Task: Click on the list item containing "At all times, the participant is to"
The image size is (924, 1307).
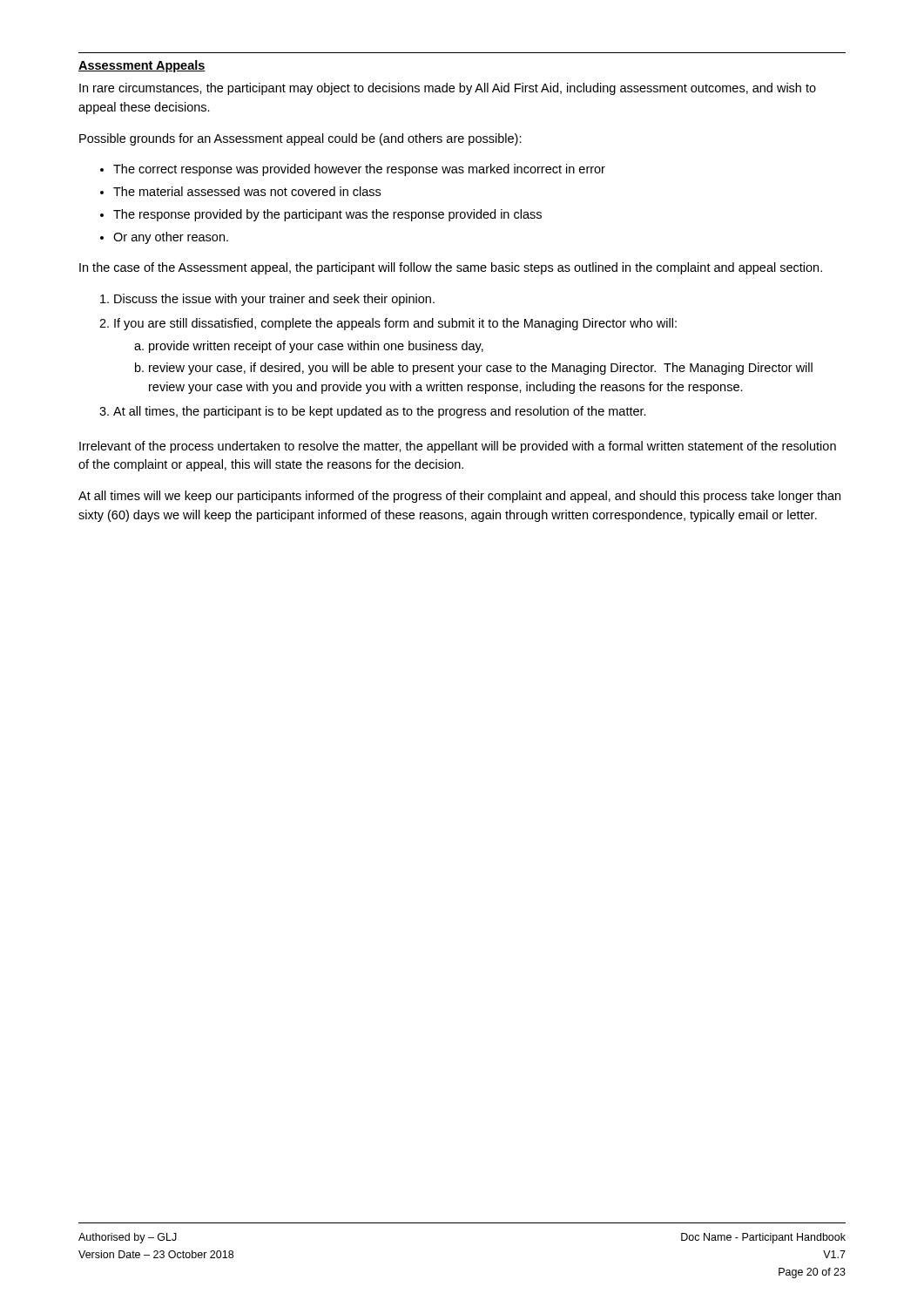Action: click(x=380, y=411)
